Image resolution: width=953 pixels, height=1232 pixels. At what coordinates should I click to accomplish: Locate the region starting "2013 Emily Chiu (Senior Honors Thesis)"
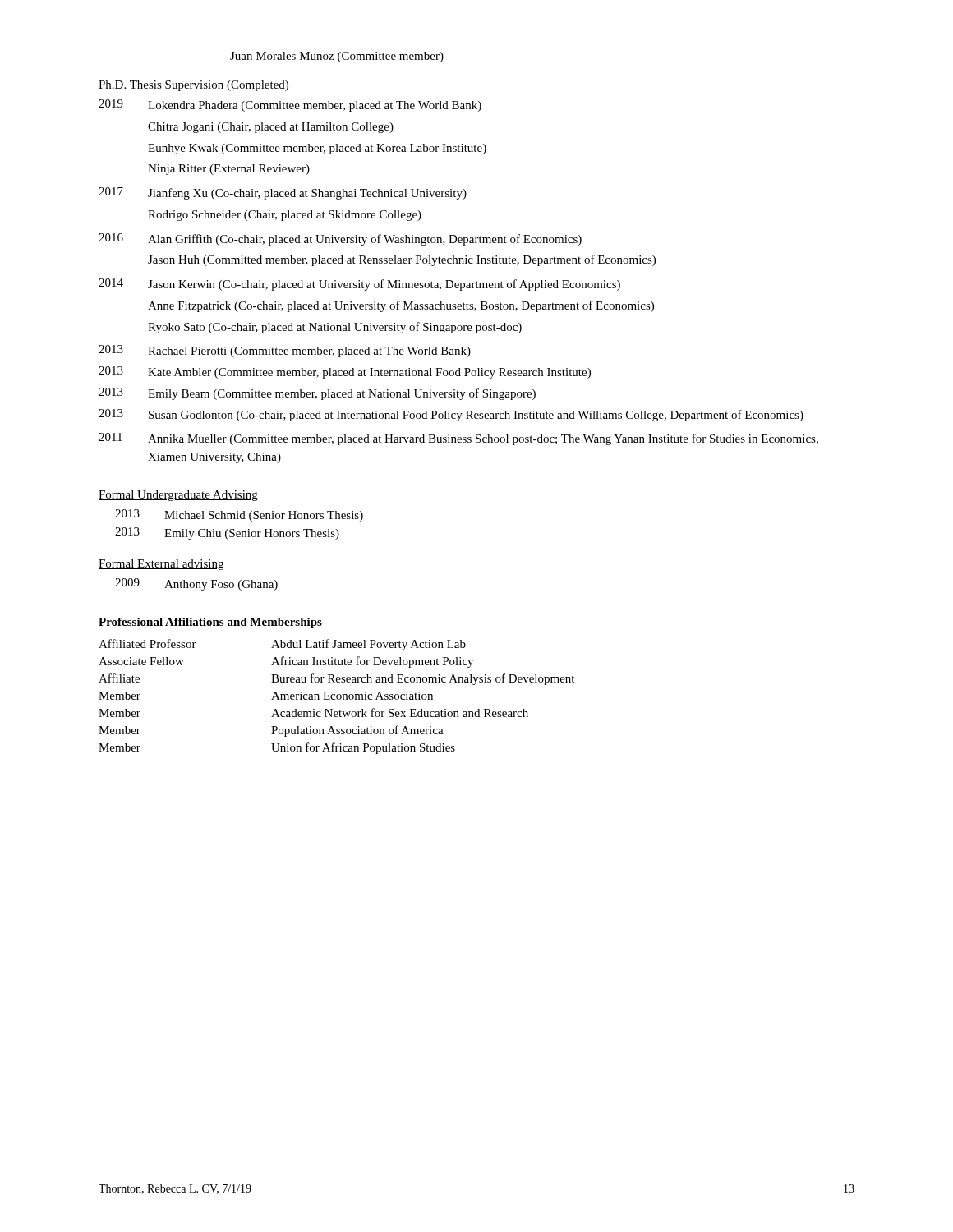click(x=227, y=533)
